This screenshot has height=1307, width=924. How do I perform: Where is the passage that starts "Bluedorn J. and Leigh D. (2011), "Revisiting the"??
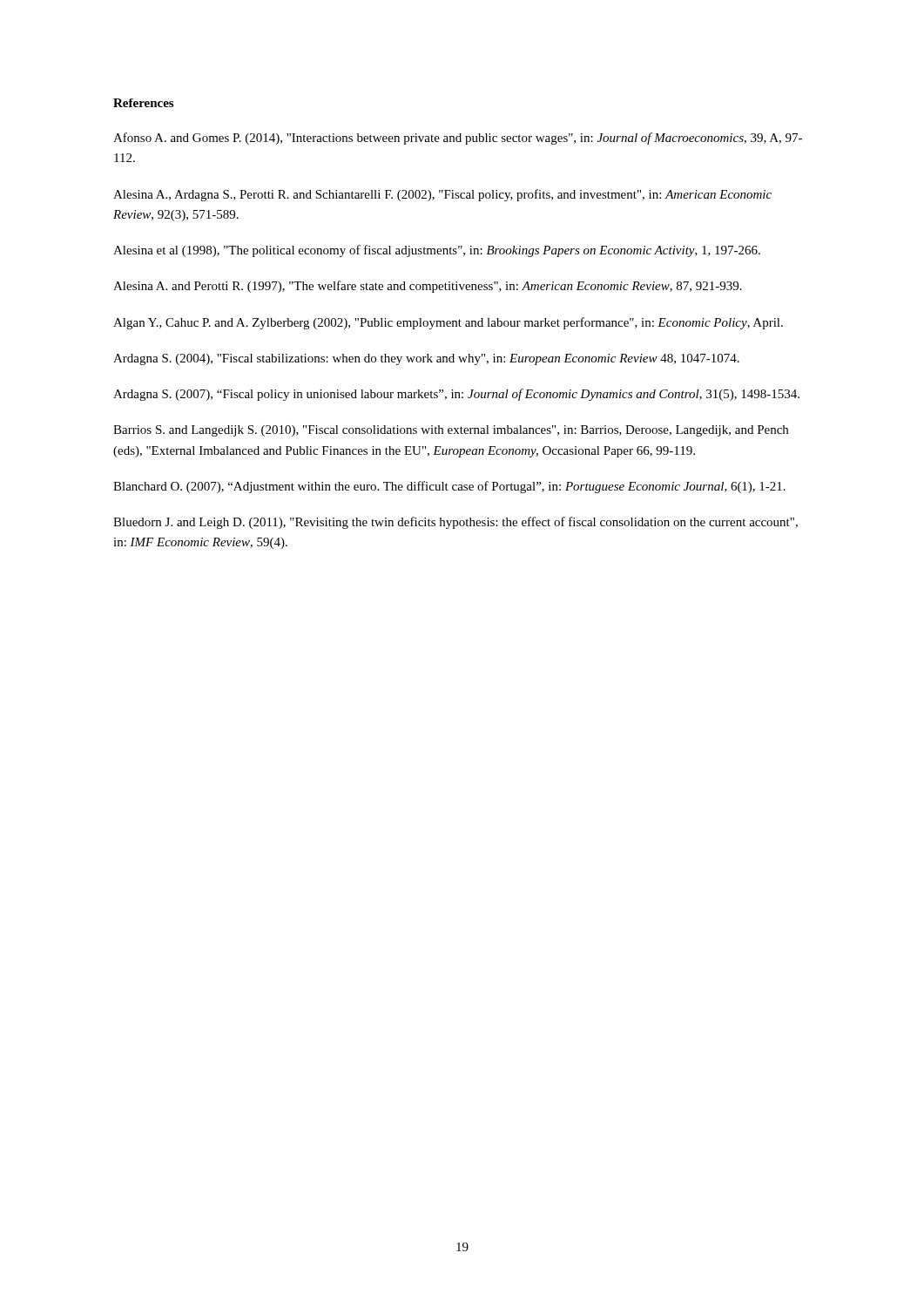tap(456, 532)
